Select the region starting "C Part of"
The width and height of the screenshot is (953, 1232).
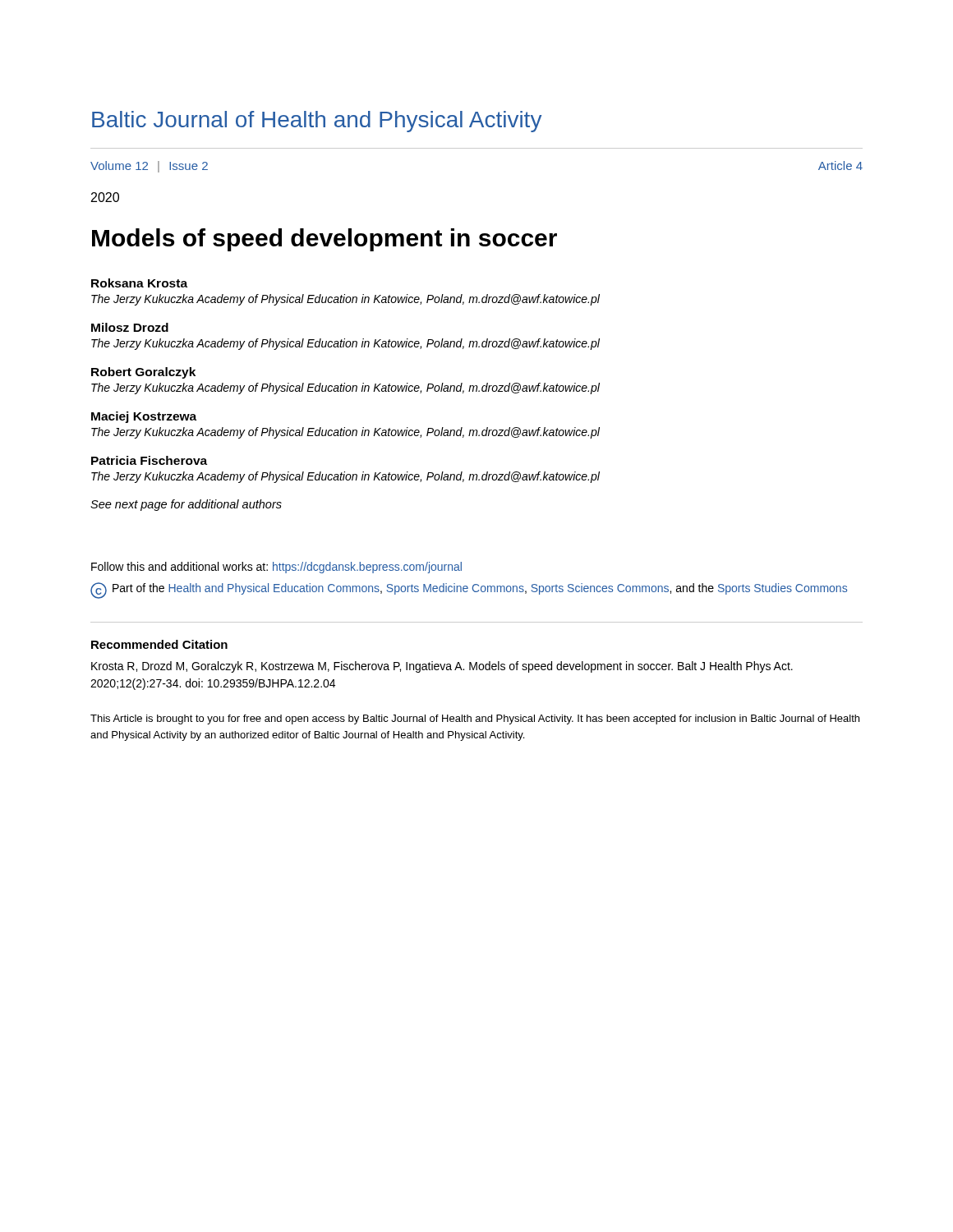tap(476, 590)
